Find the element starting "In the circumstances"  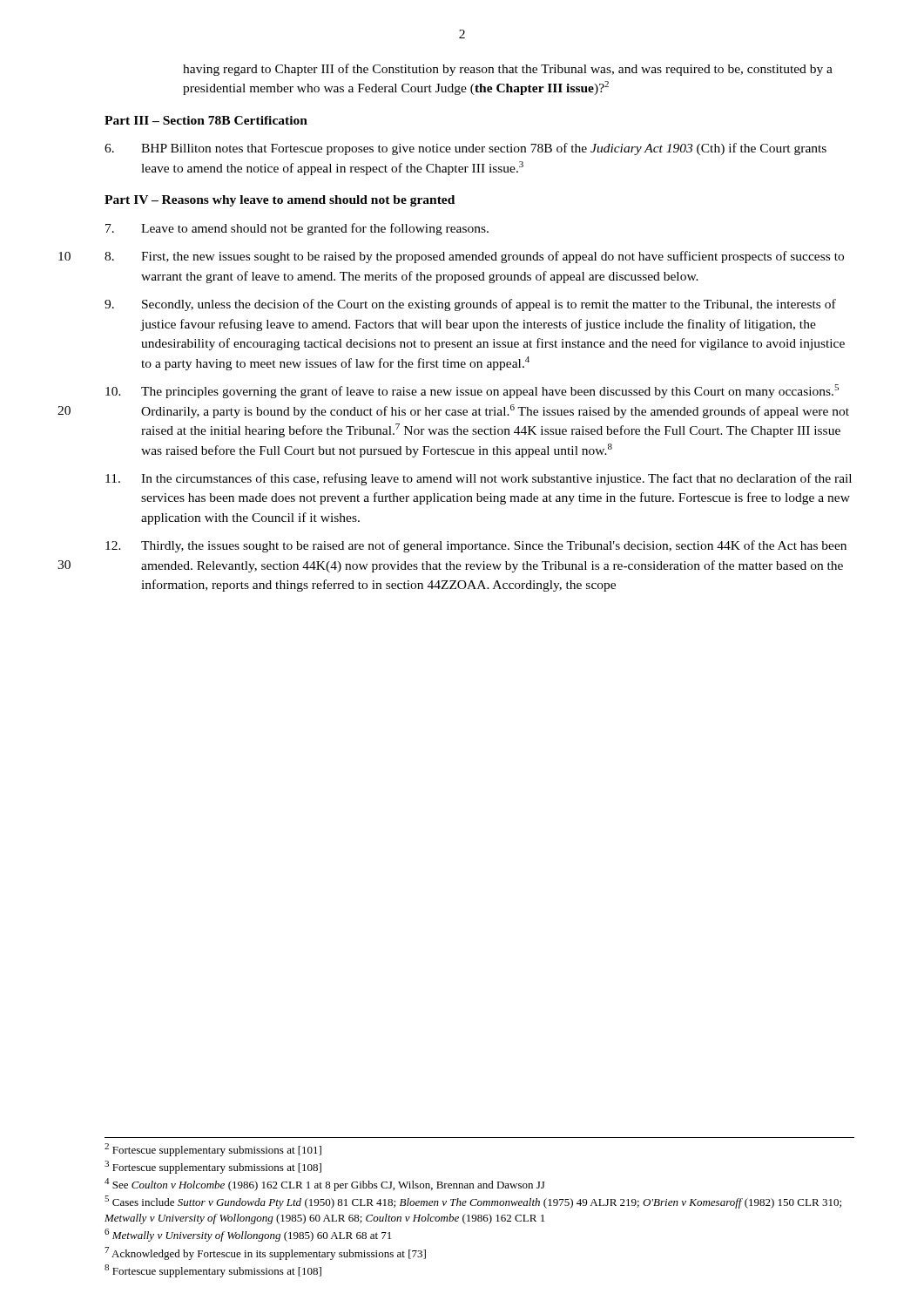(479, 498)
